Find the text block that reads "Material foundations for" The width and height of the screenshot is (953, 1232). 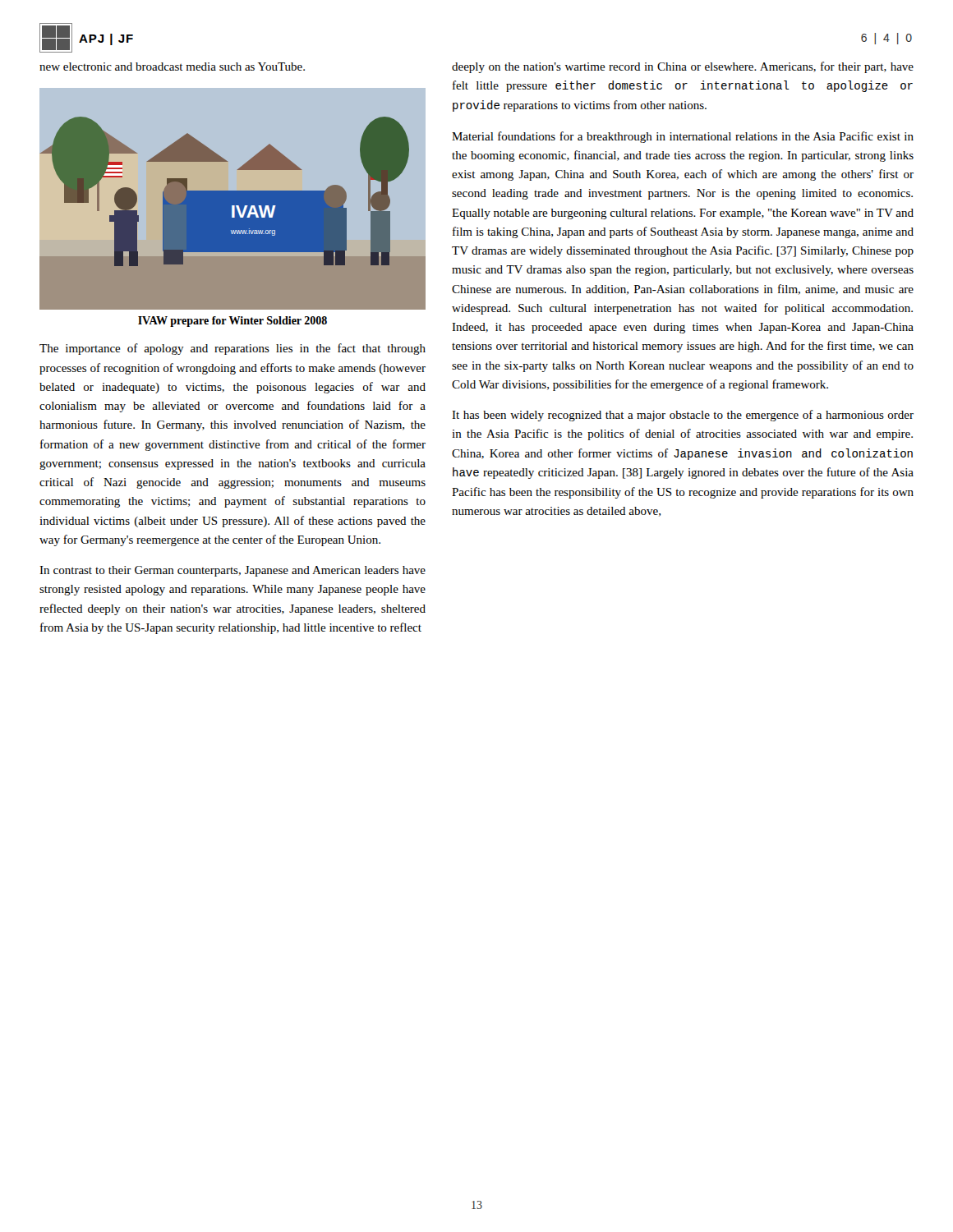pos(683,260)
